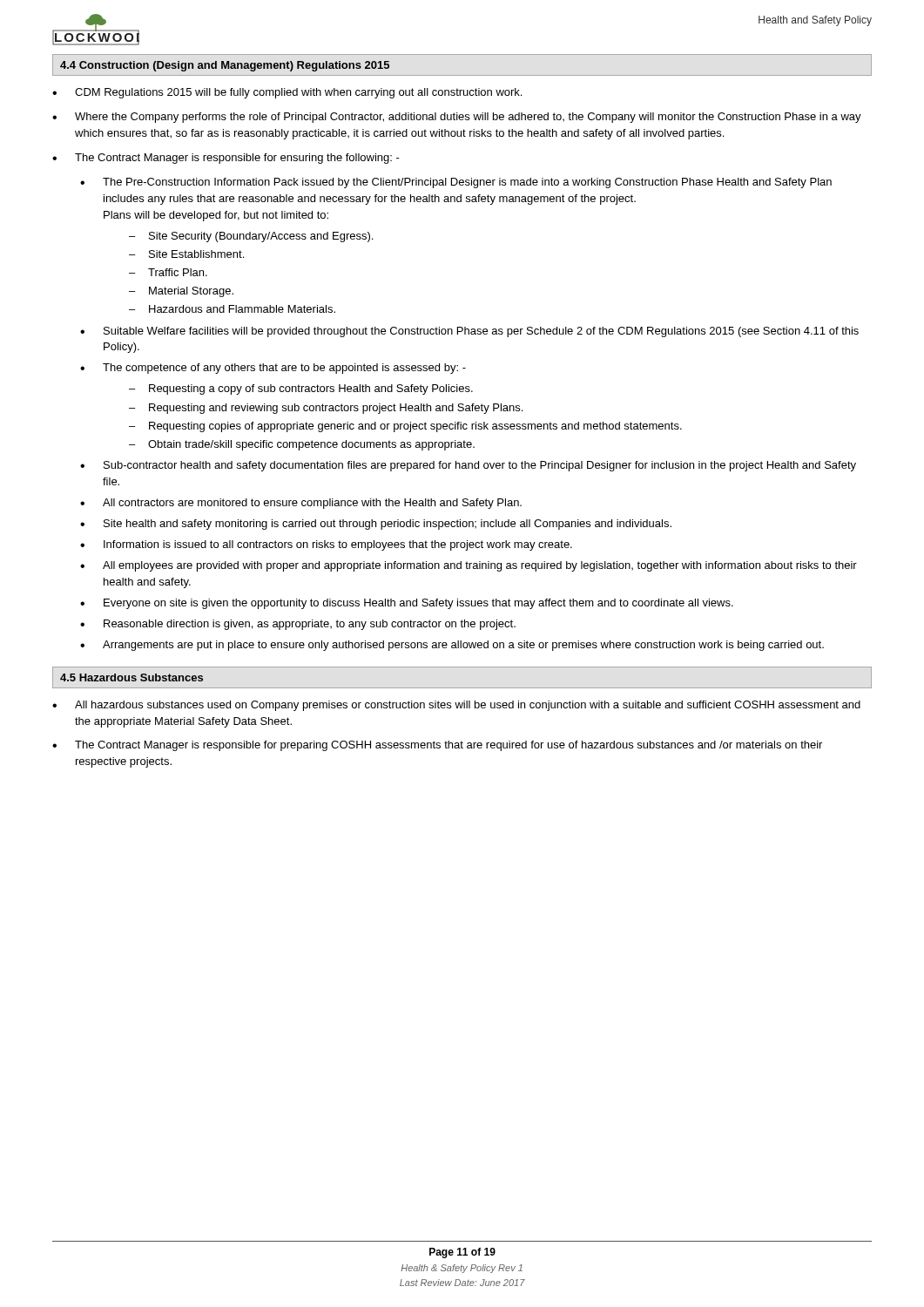
Task: Click on the element starting "• Site health"
Action: pos(476,524)
